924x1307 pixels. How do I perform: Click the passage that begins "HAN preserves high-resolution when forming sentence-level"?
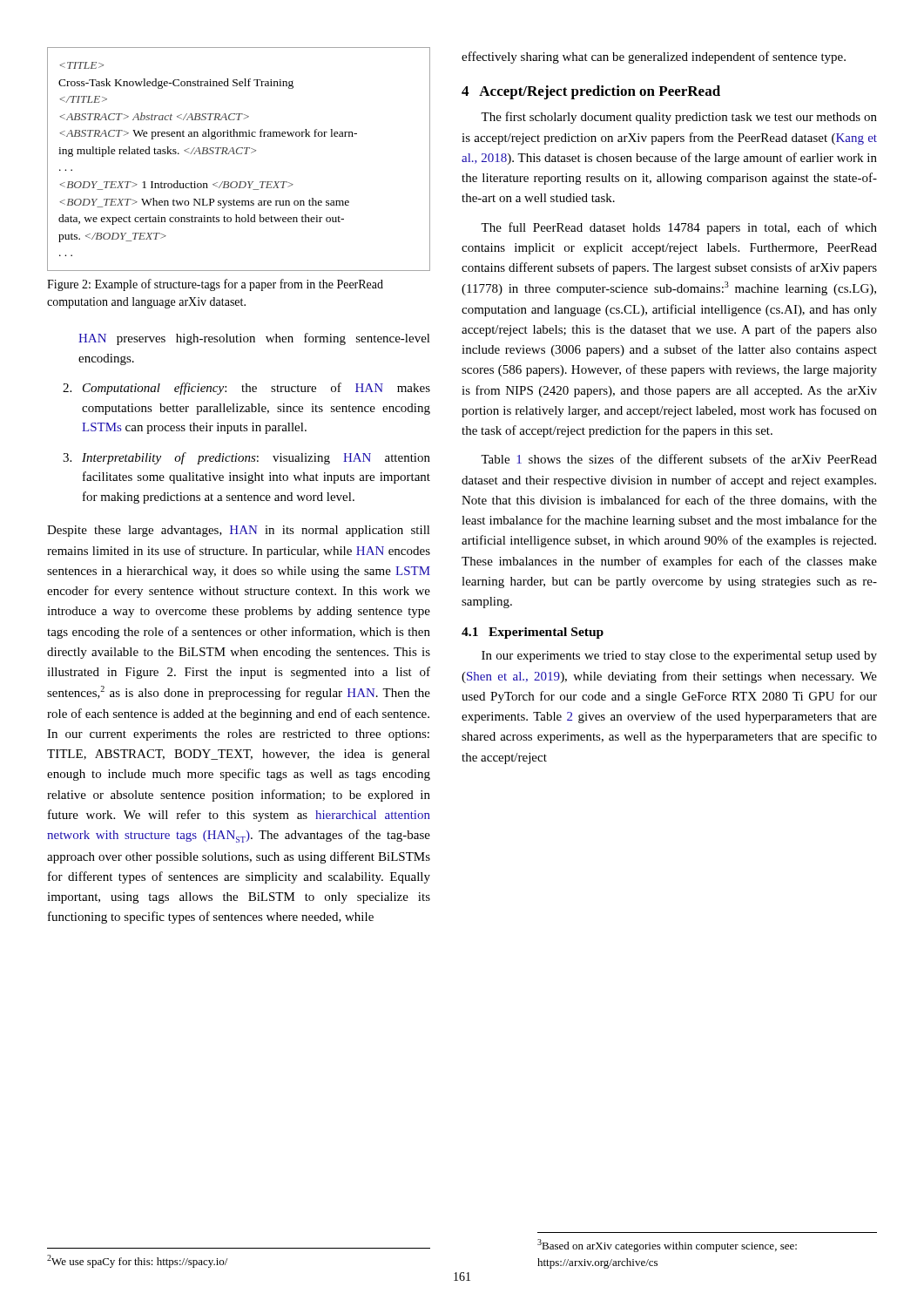coord(254,348)
